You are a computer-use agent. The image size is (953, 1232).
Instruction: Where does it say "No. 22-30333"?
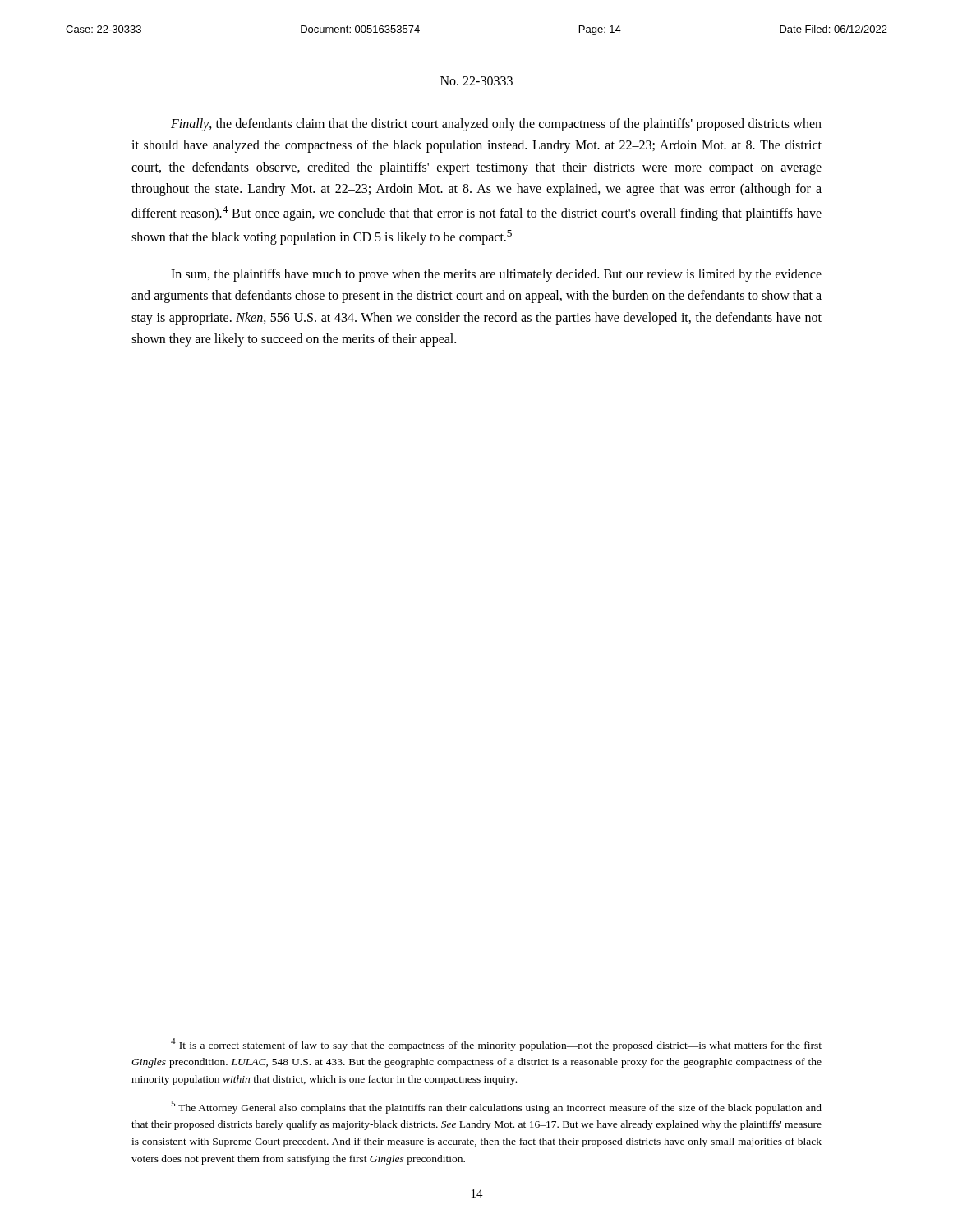pyautogui.click(x=476, y=81)
